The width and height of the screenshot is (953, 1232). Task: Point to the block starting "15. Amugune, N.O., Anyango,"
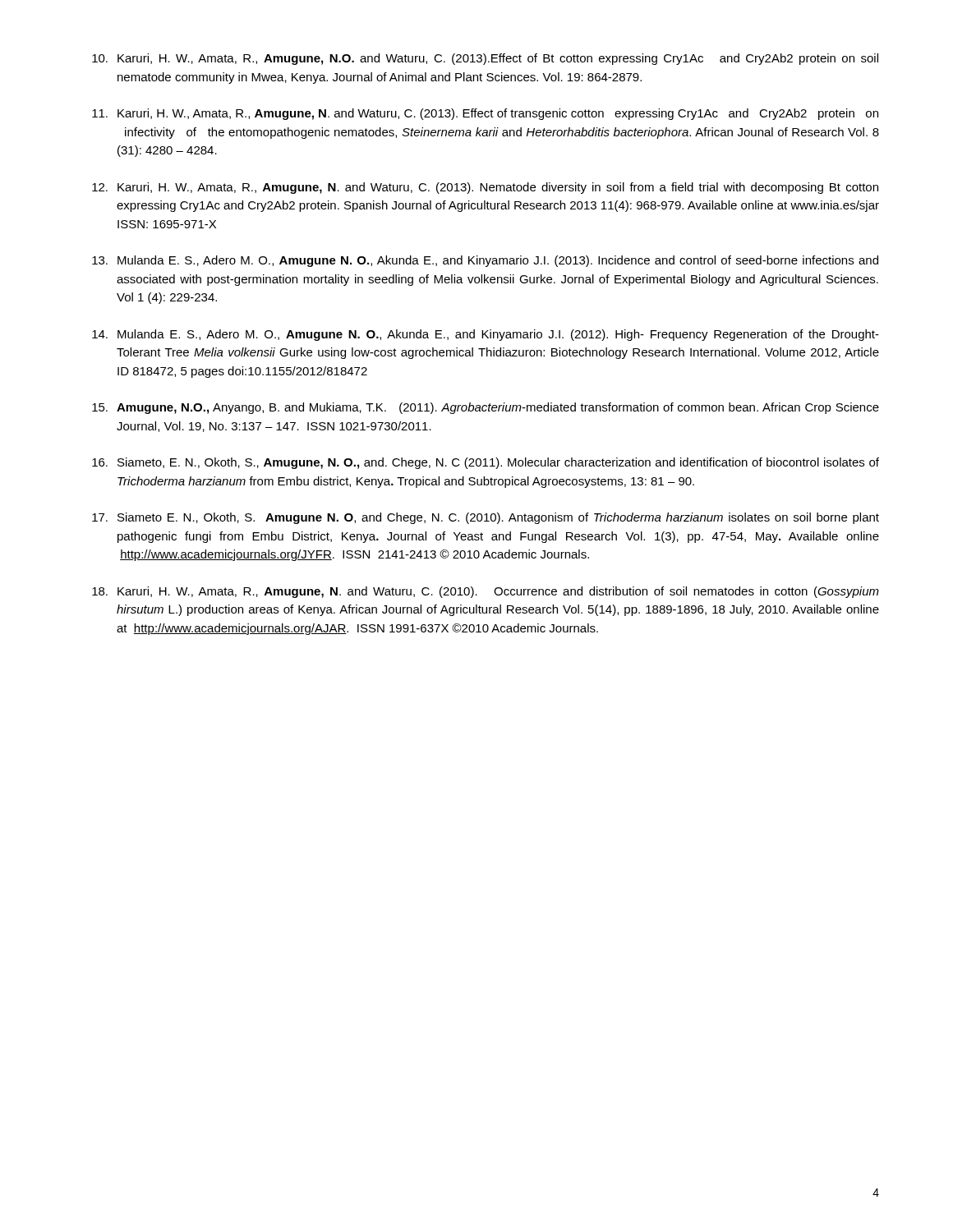pyautogui.click(x=476, y=417)
